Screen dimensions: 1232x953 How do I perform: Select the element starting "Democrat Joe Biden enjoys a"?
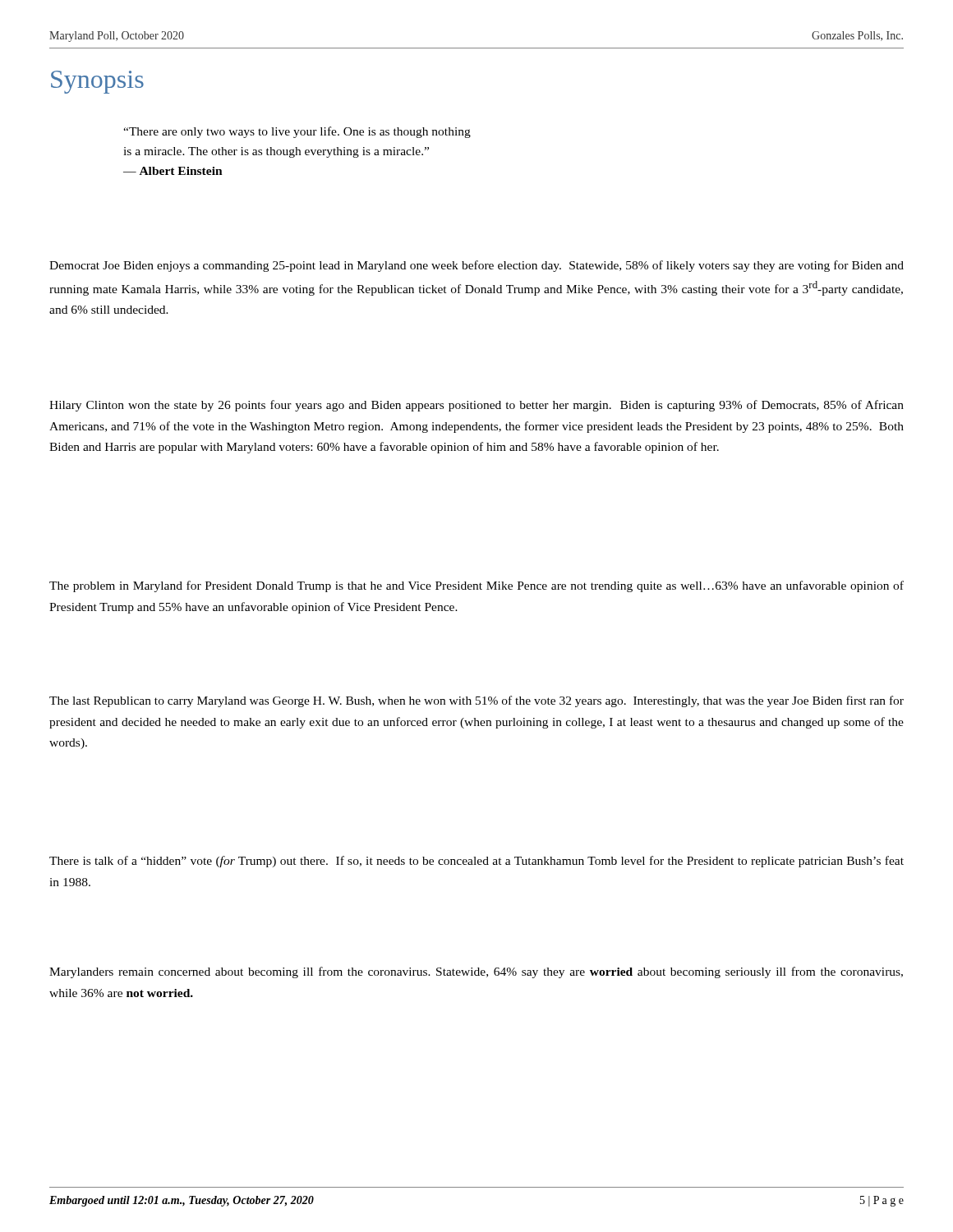476,287
